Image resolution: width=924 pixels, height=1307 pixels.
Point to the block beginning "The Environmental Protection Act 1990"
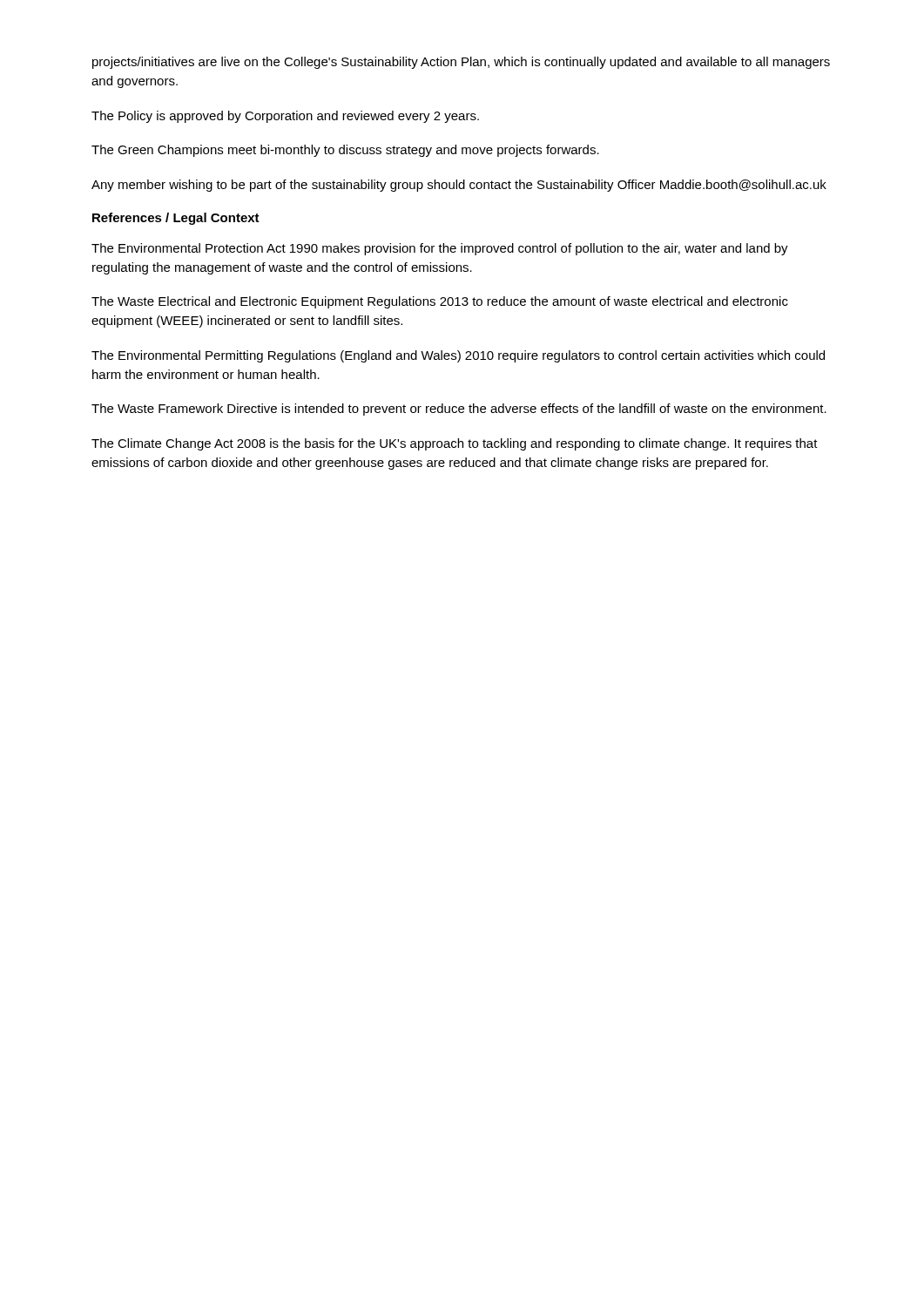[x=440, y=257]
